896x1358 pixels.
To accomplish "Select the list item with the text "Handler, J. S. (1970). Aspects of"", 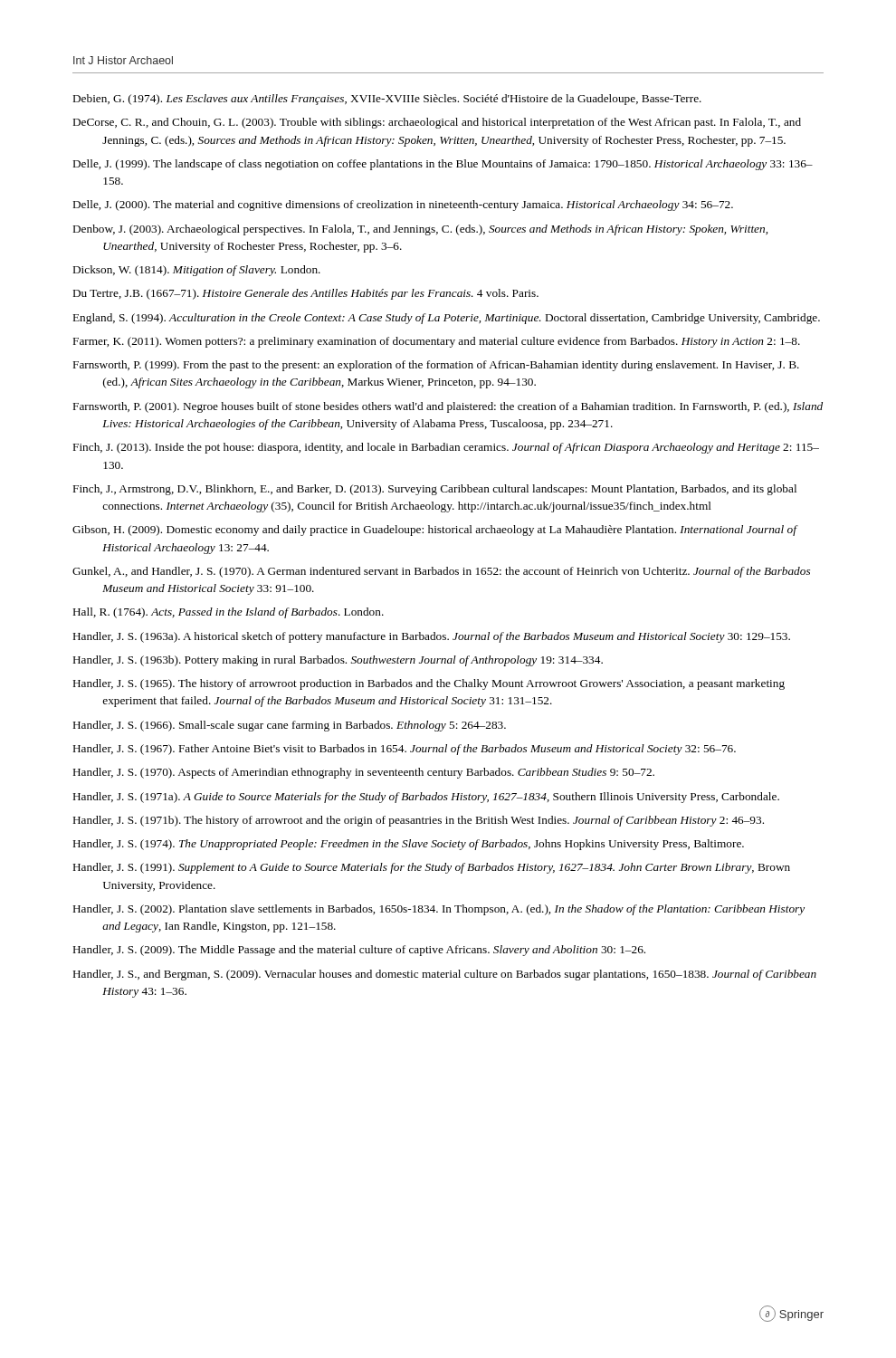I will click(x=364, y=772).
